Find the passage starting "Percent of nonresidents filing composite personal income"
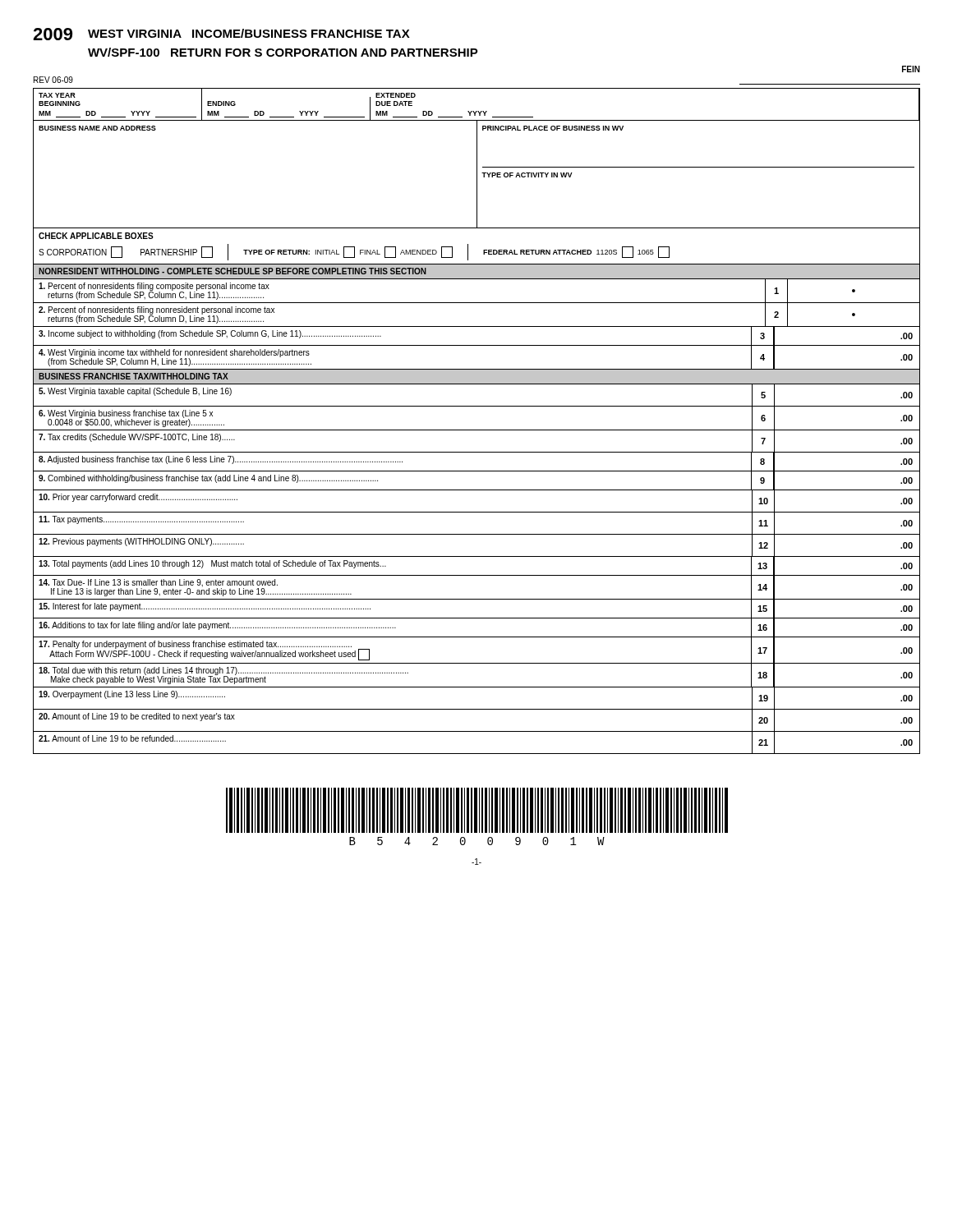 click(x=476, y=291)
